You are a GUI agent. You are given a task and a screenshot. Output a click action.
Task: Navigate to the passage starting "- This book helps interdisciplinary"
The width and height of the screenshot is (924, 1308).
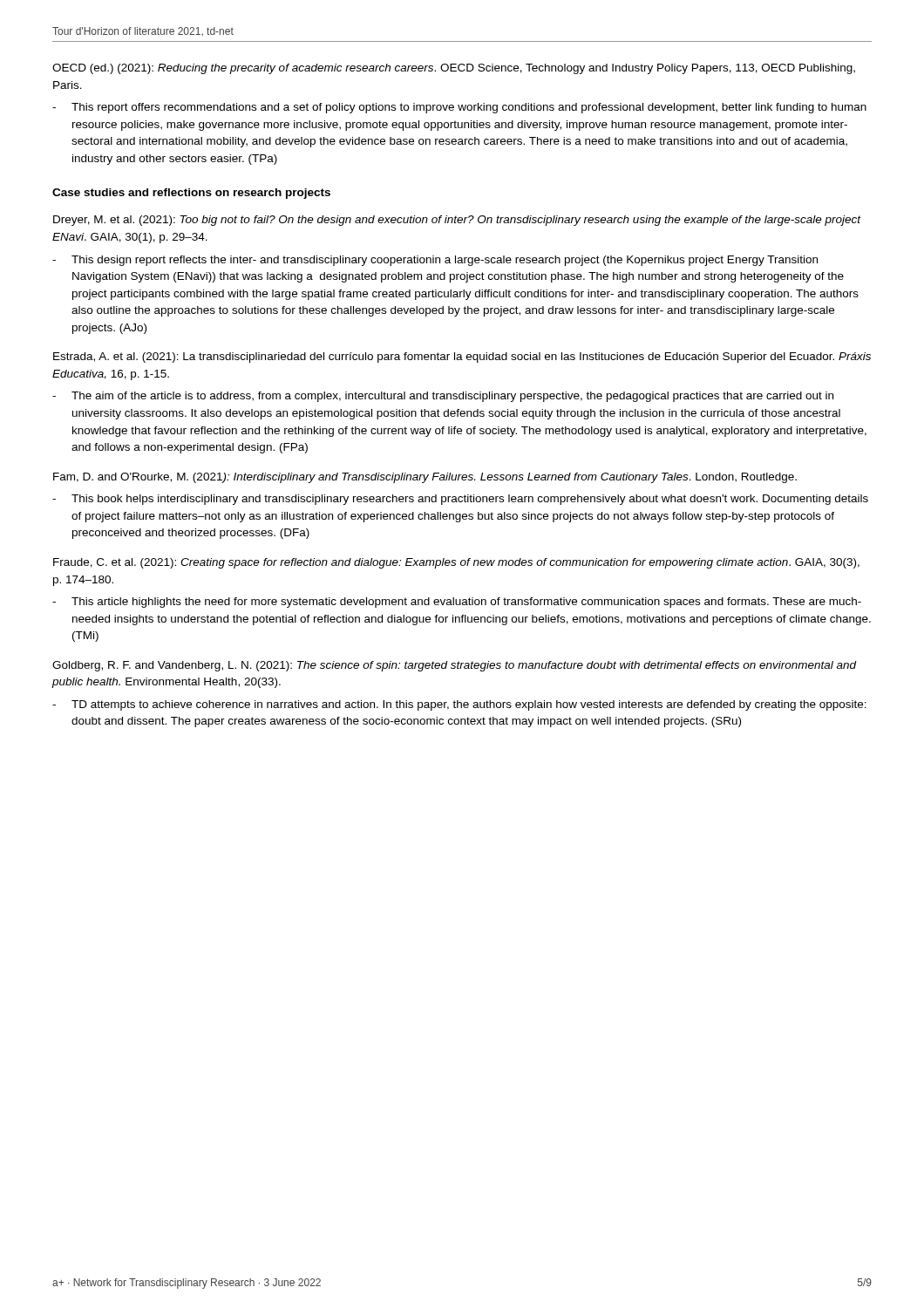[x=462, y=516]
